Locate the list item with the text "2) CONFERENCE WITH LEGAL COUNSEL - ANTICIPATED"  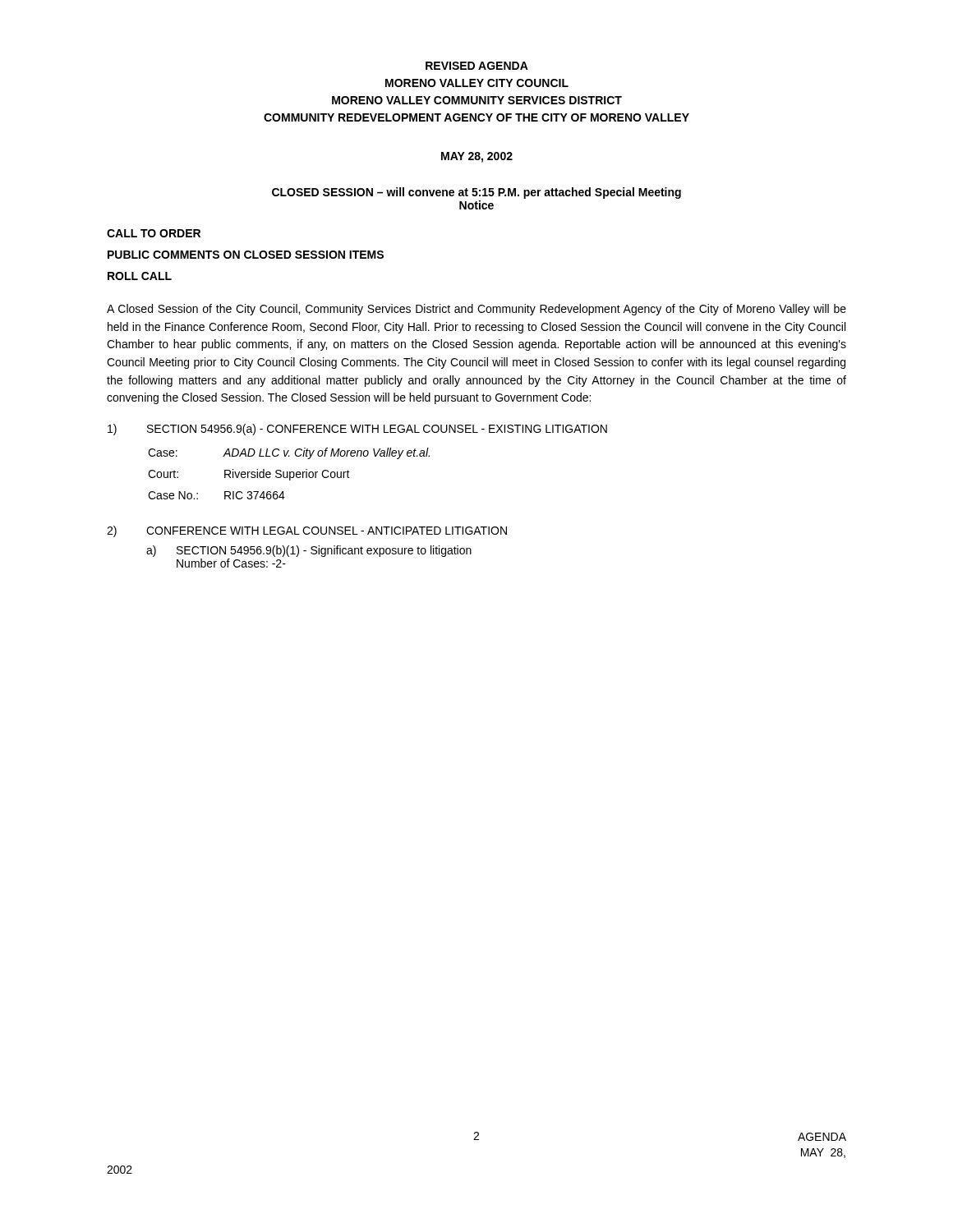[476, 547]
